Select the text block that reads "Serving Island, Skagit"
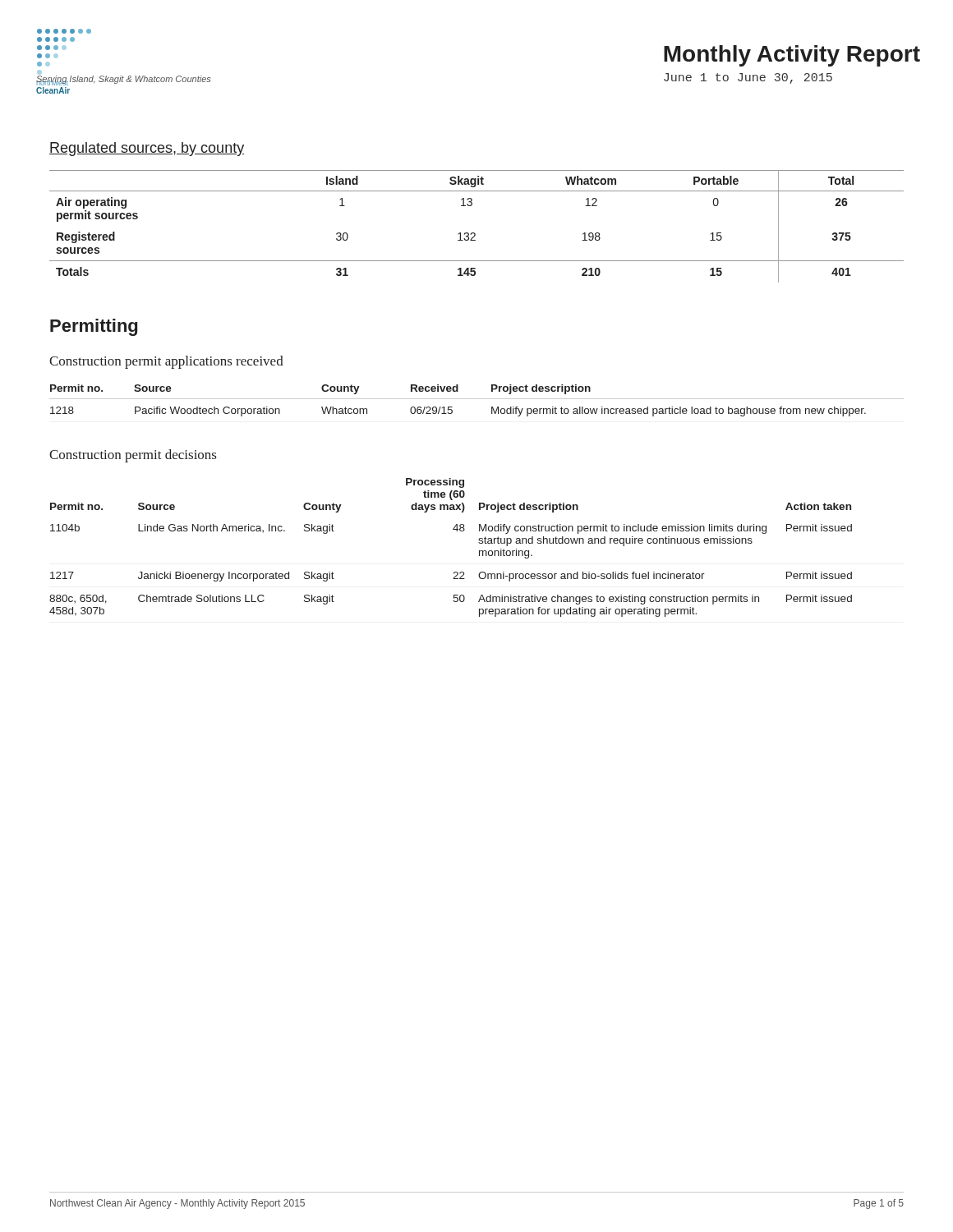 click(124, 79)
